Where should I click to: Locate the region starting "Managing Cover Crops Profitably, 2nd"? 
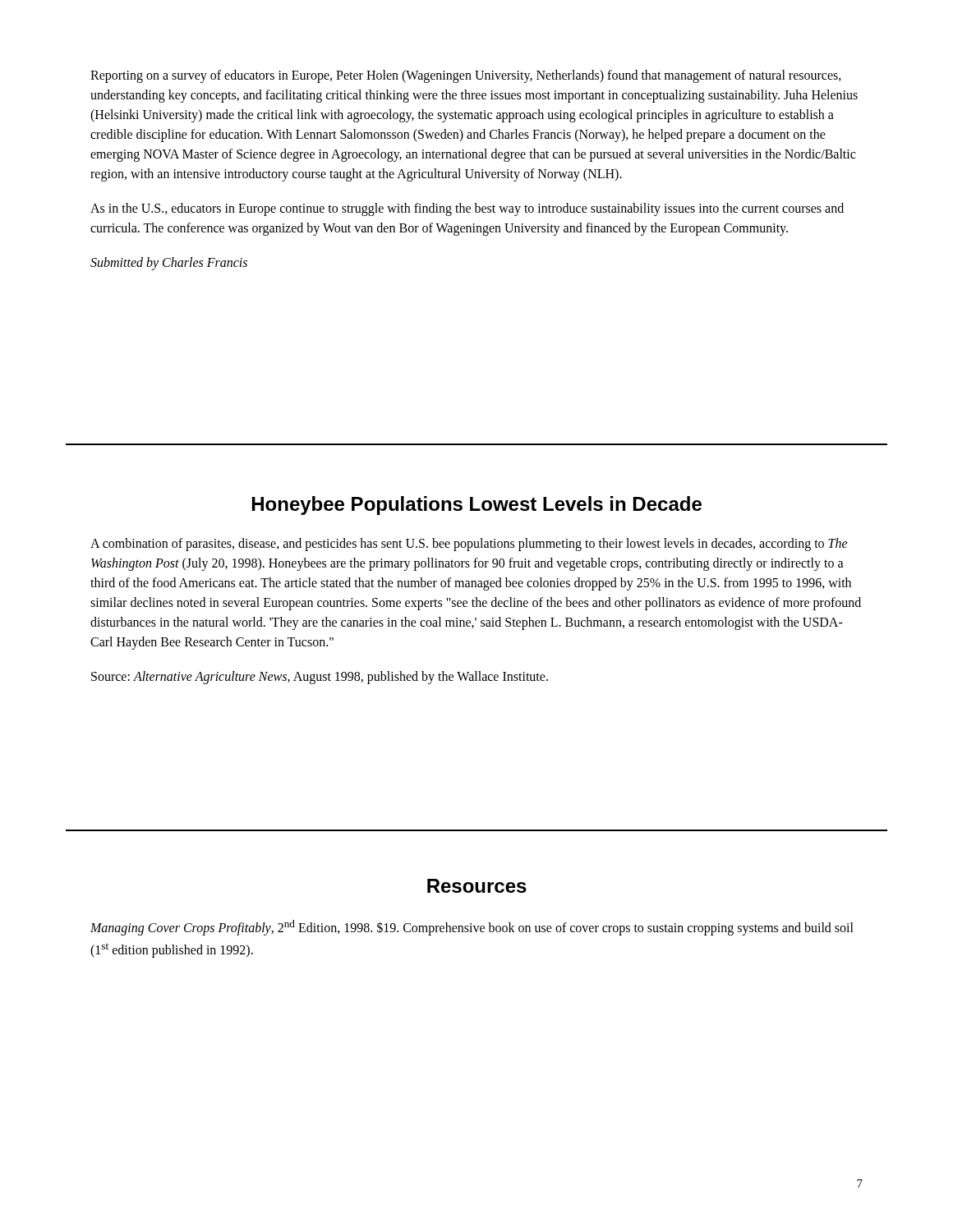[x=472, y=937]
